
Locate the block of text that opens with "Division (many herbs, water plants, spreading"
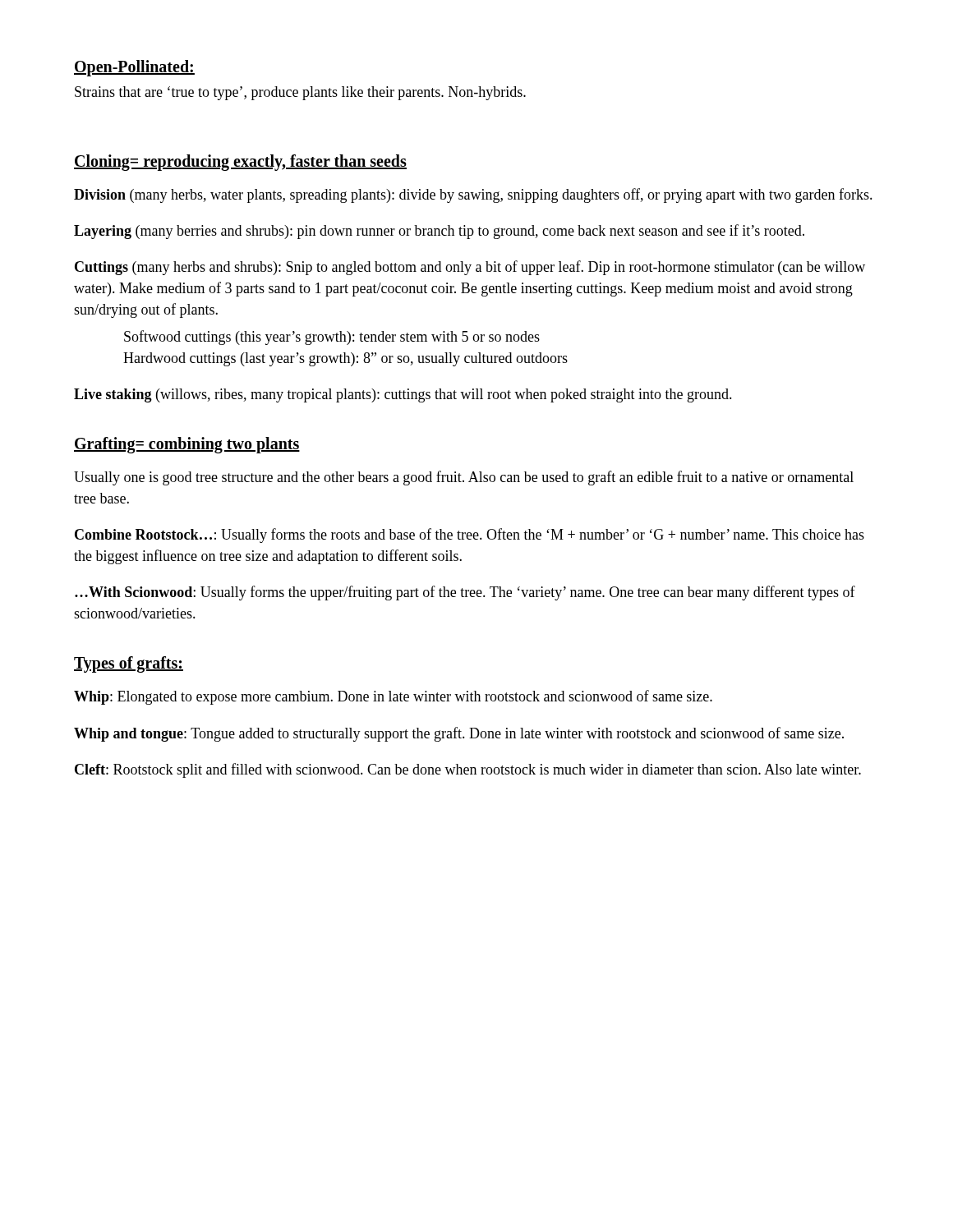[x=473, y=195]
